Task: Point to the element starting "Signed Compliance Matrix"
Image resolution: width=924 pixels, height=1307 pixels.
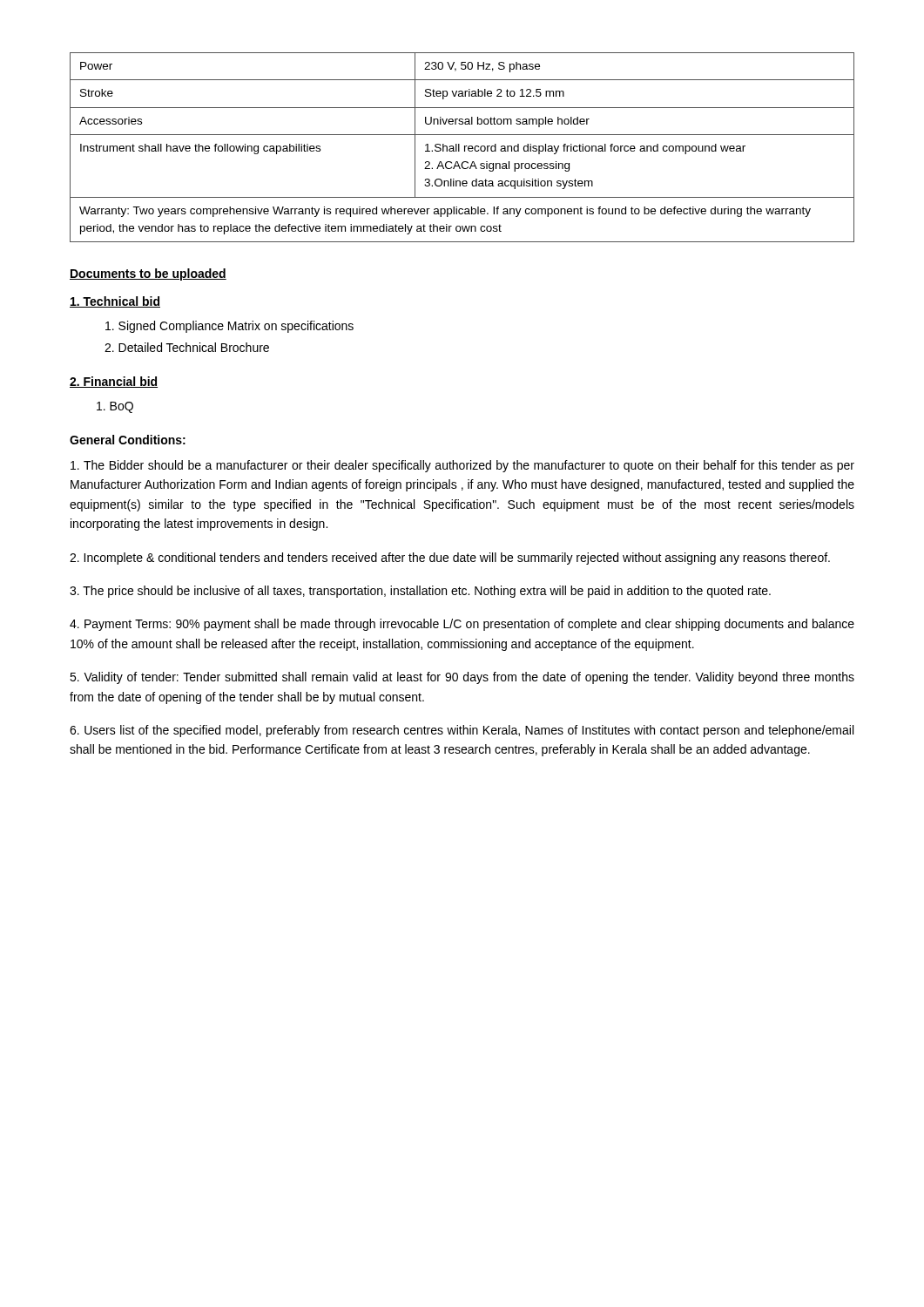Action: pyautogui.click(x=229, y=326)
